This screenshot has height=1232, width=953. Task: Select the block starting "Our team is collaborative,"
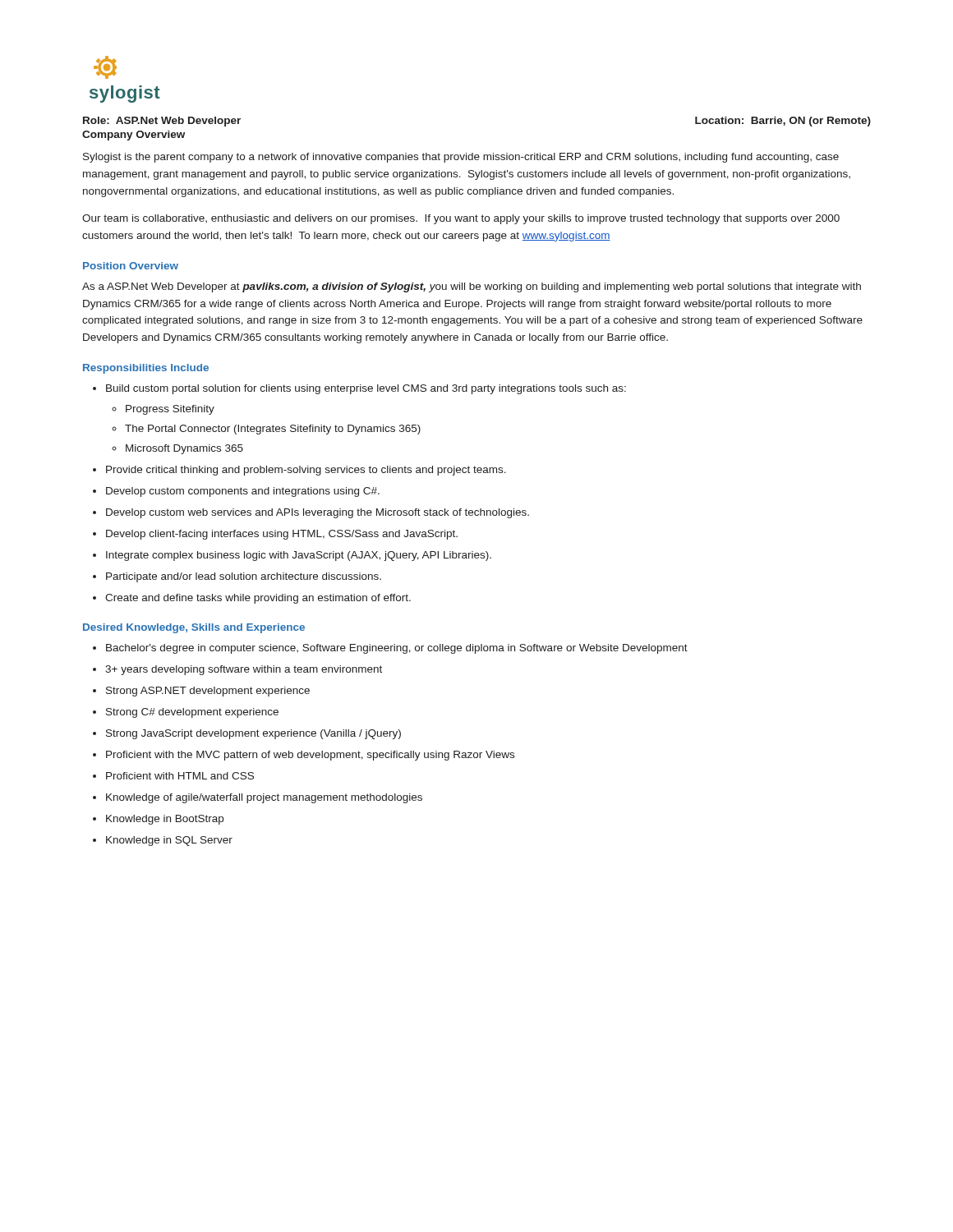click(461, 226)
